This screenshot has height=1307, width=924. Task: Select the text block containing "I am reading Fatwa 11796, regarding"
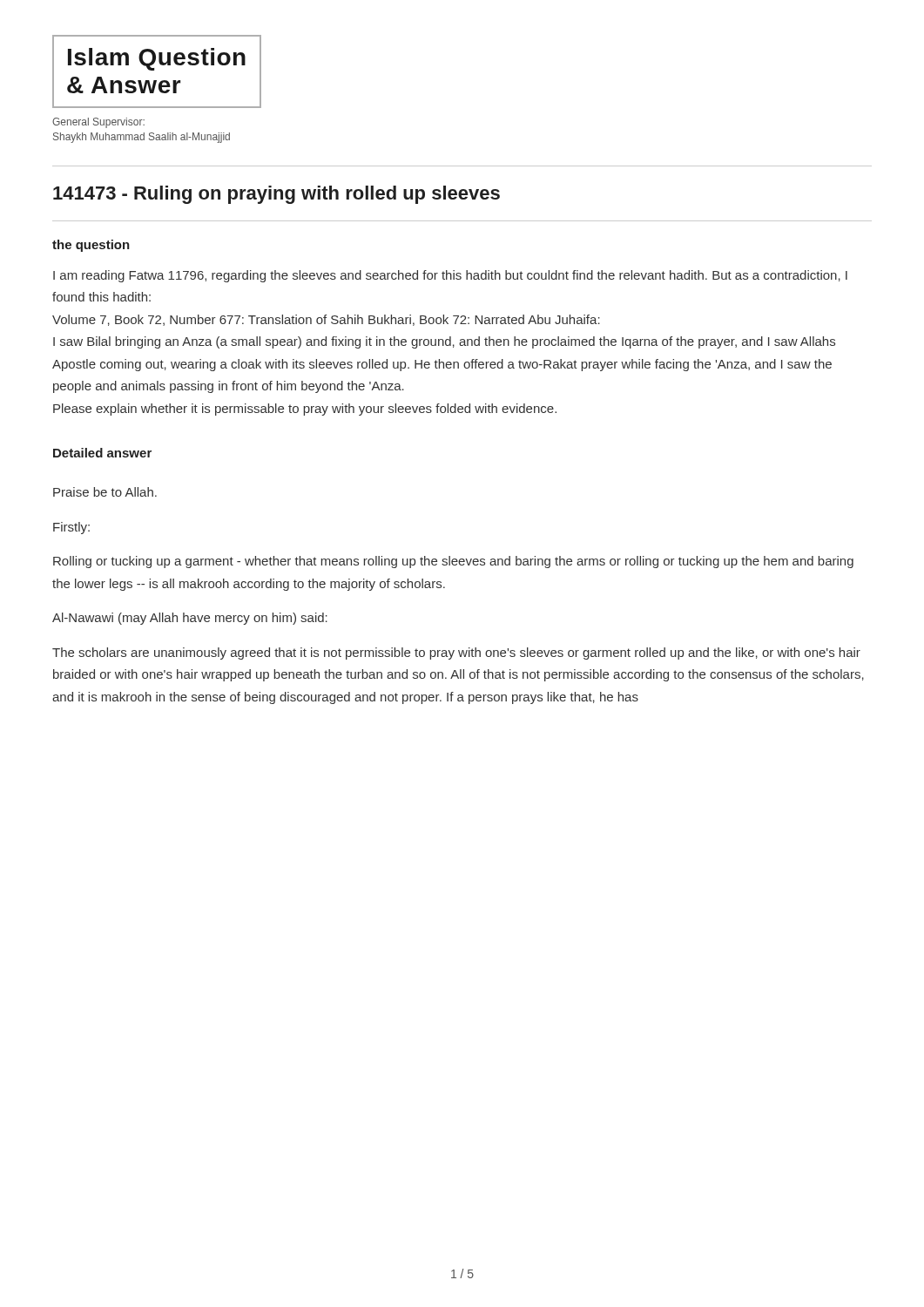pos(450,341)
